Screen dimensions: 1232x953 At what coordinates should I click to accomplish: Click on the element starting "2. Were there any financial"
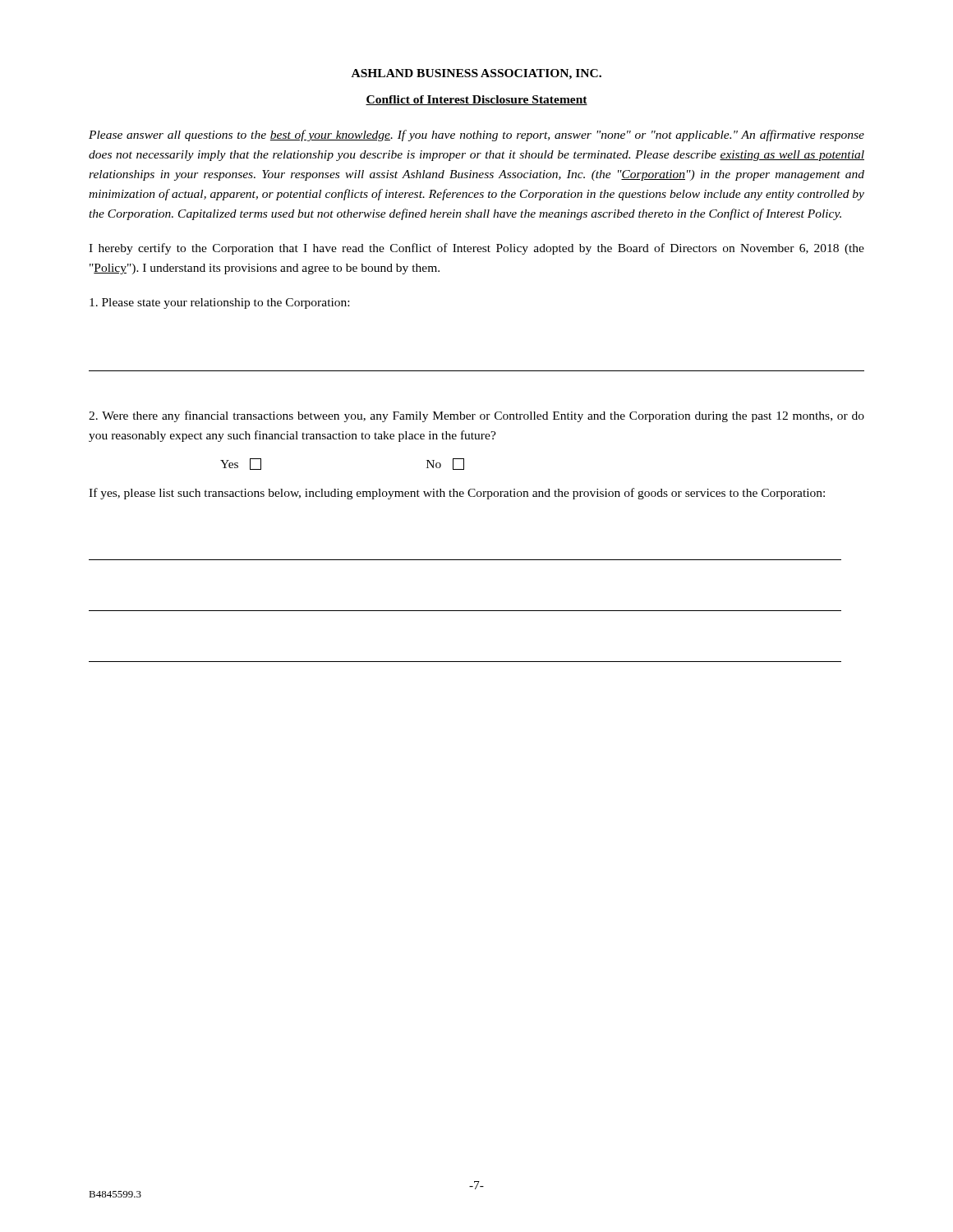tap(476, 425)
